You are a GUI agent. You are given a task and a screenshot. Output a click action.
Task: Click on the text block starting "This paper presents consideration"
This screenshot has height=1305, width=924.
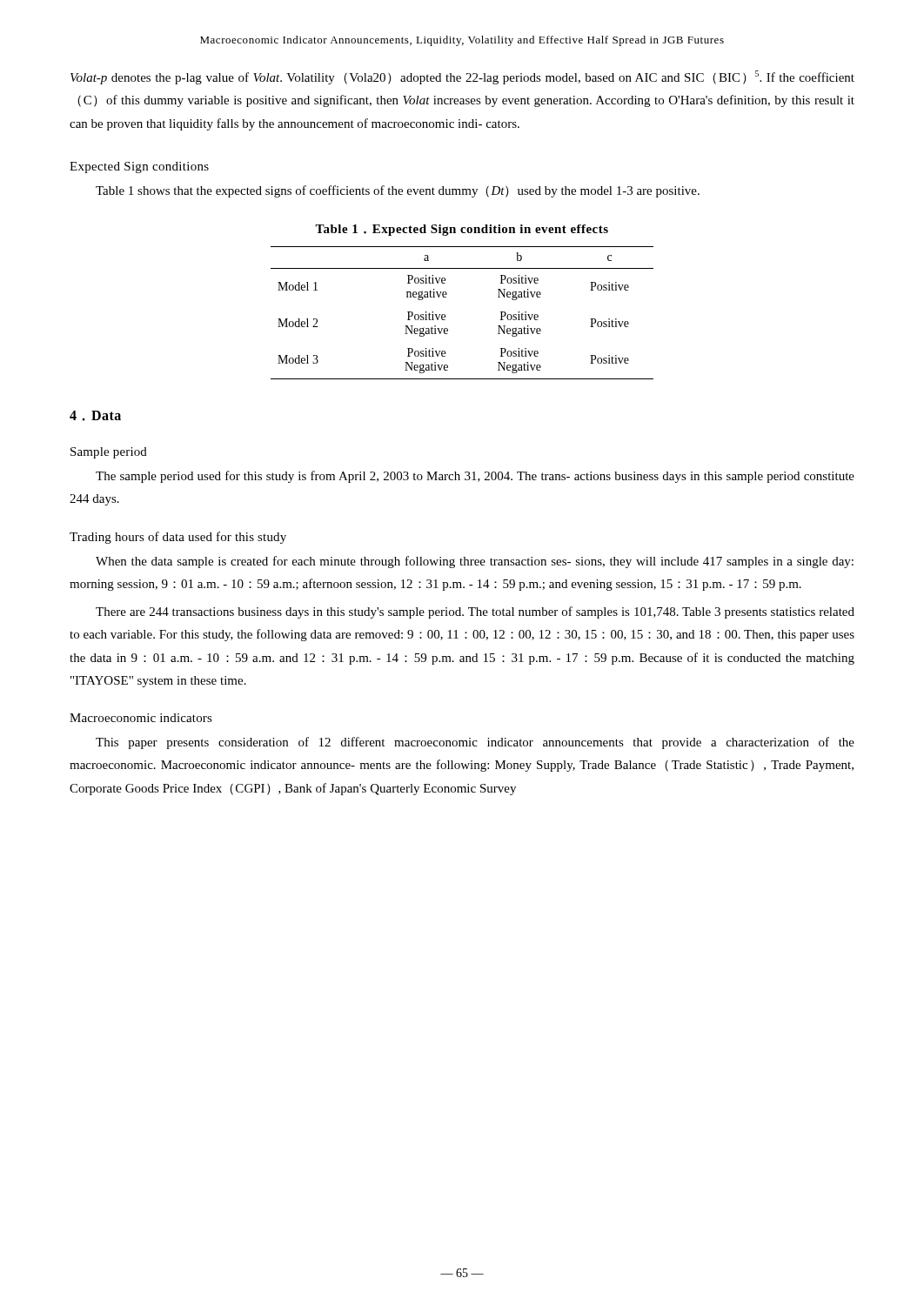[x=462, y=765]
